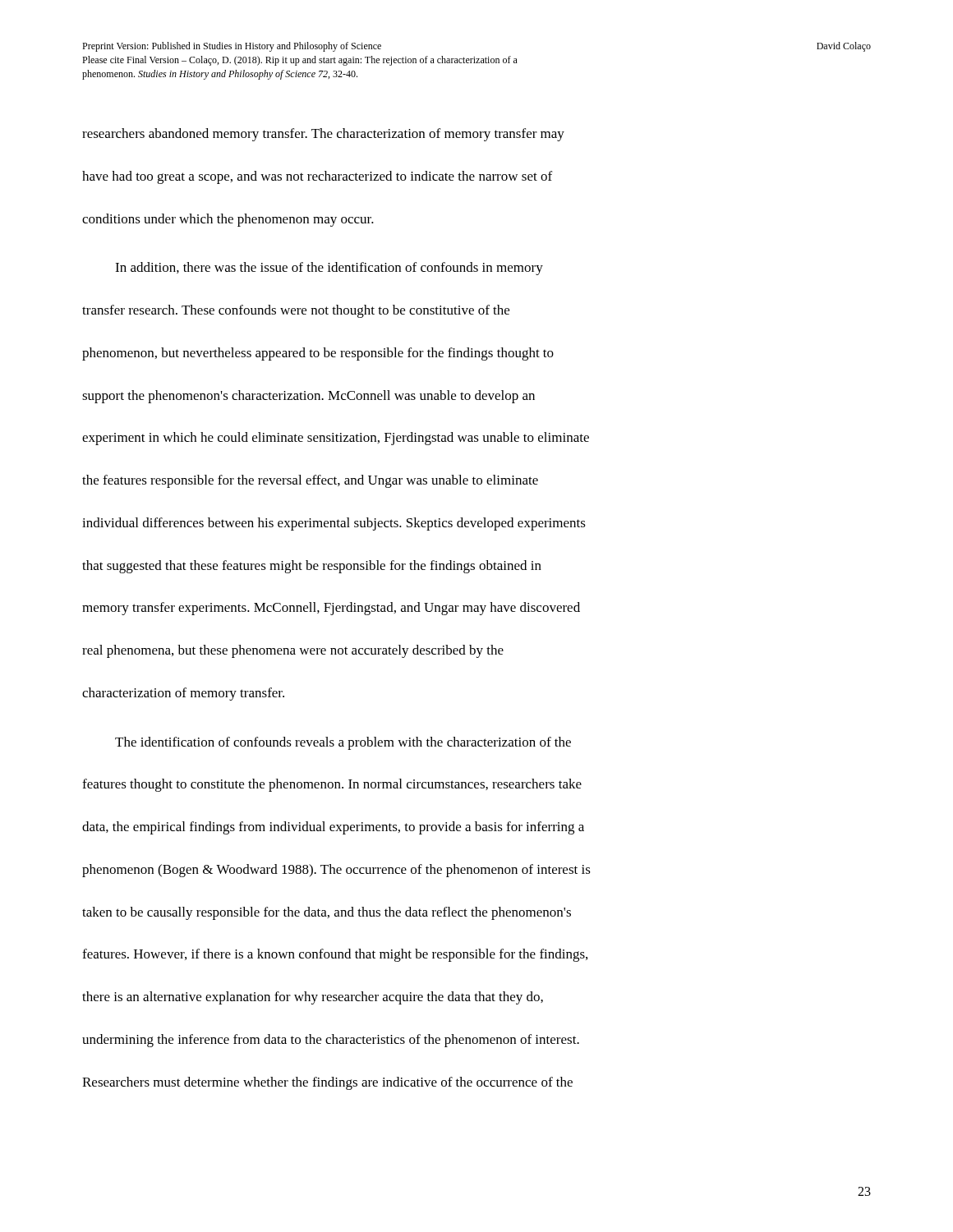The image size is (953, 1232).
Task: Select the text block with the text "the features responsible"
Action: 310,480
